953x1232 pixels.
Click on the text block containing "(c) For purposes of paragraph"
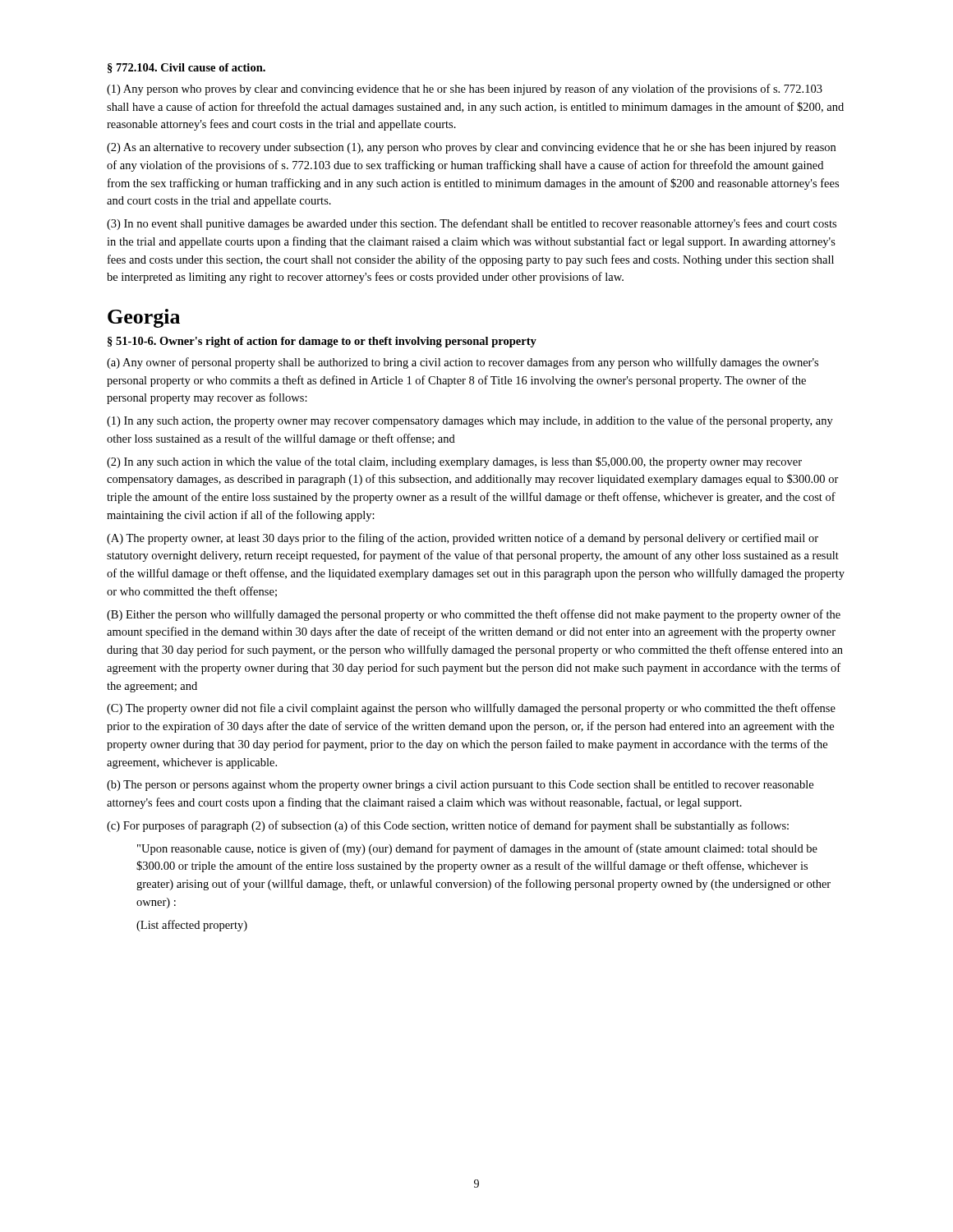[476, 826]
